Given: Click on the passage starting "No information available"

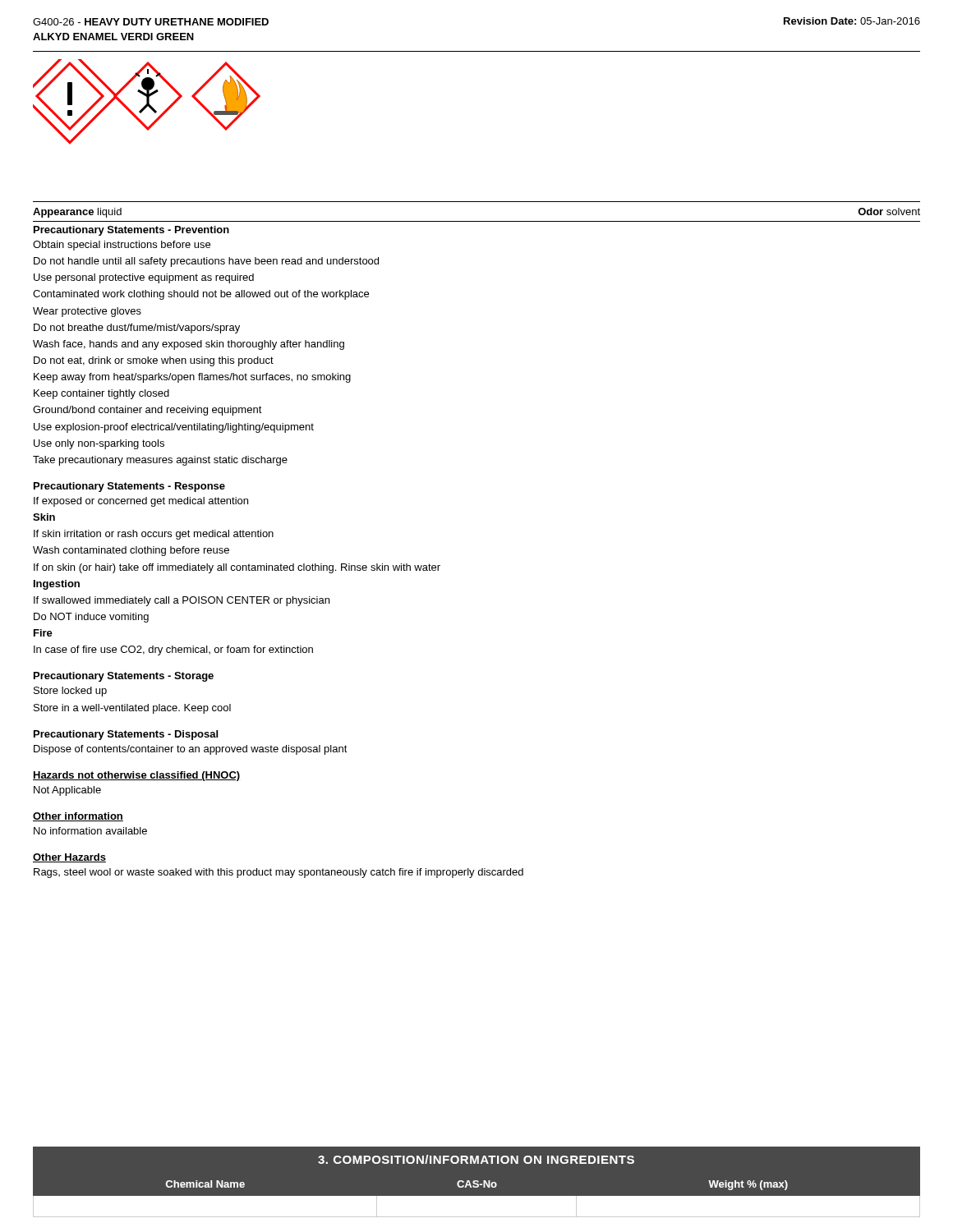Looking at the screenshot, I should [x=90, y=831].
